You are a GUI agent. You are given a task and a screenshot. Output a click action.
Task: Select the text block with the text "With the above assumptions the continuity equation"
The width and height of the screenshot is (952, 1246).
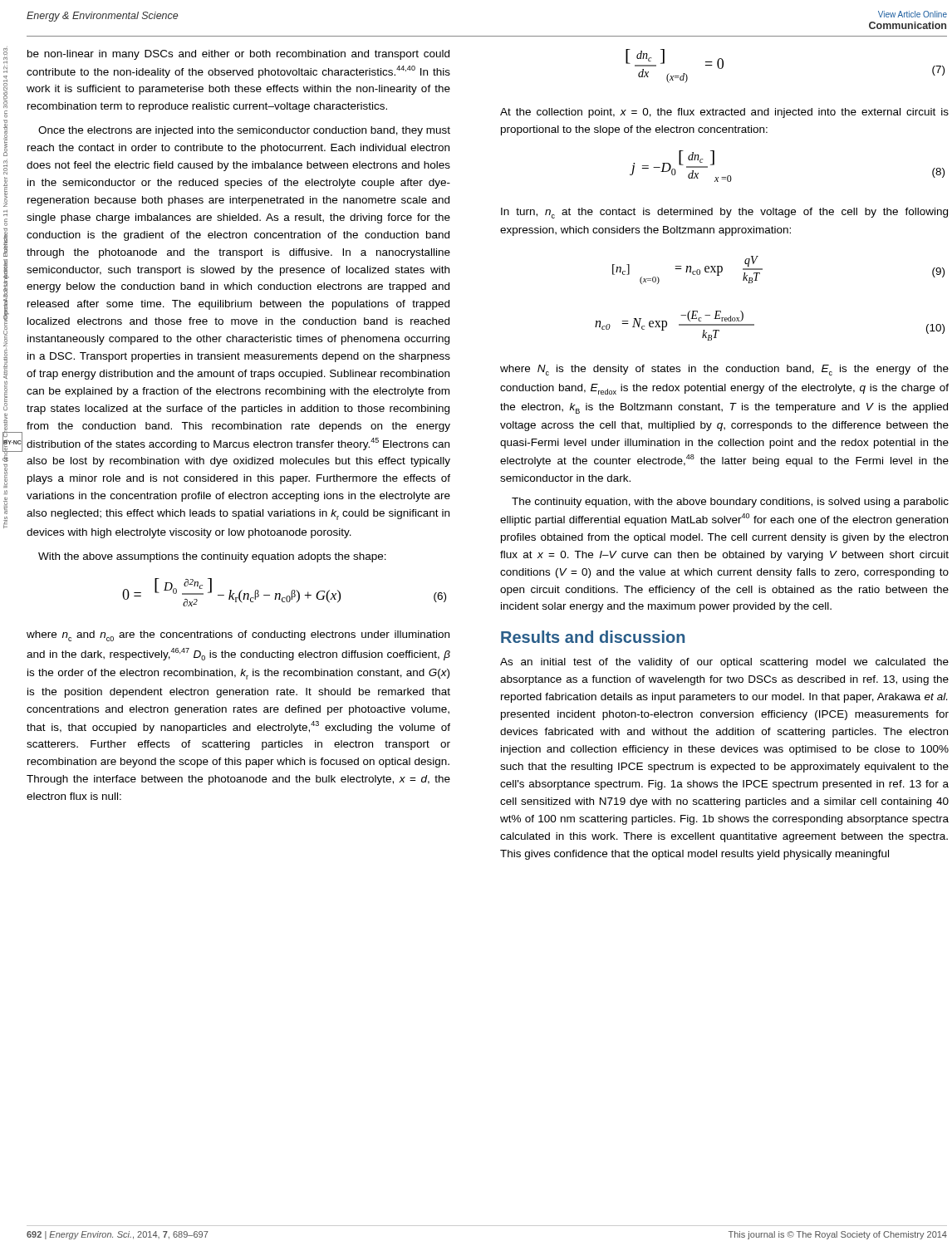coord(238,557)
